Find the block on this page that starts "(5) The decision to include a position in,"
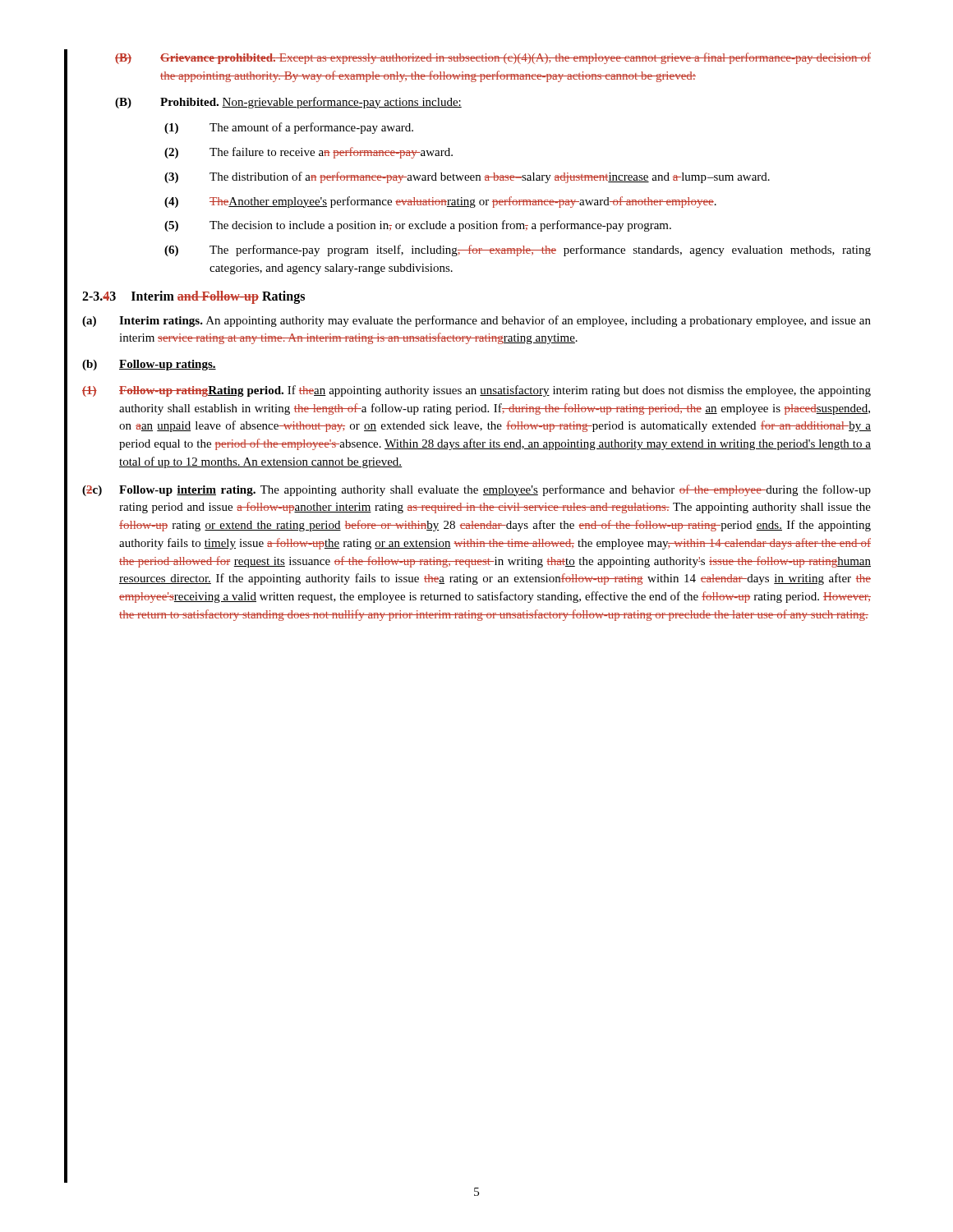The height and width of the screenshot is (1232, 953). pyautogui.click(x=518, y=226)
